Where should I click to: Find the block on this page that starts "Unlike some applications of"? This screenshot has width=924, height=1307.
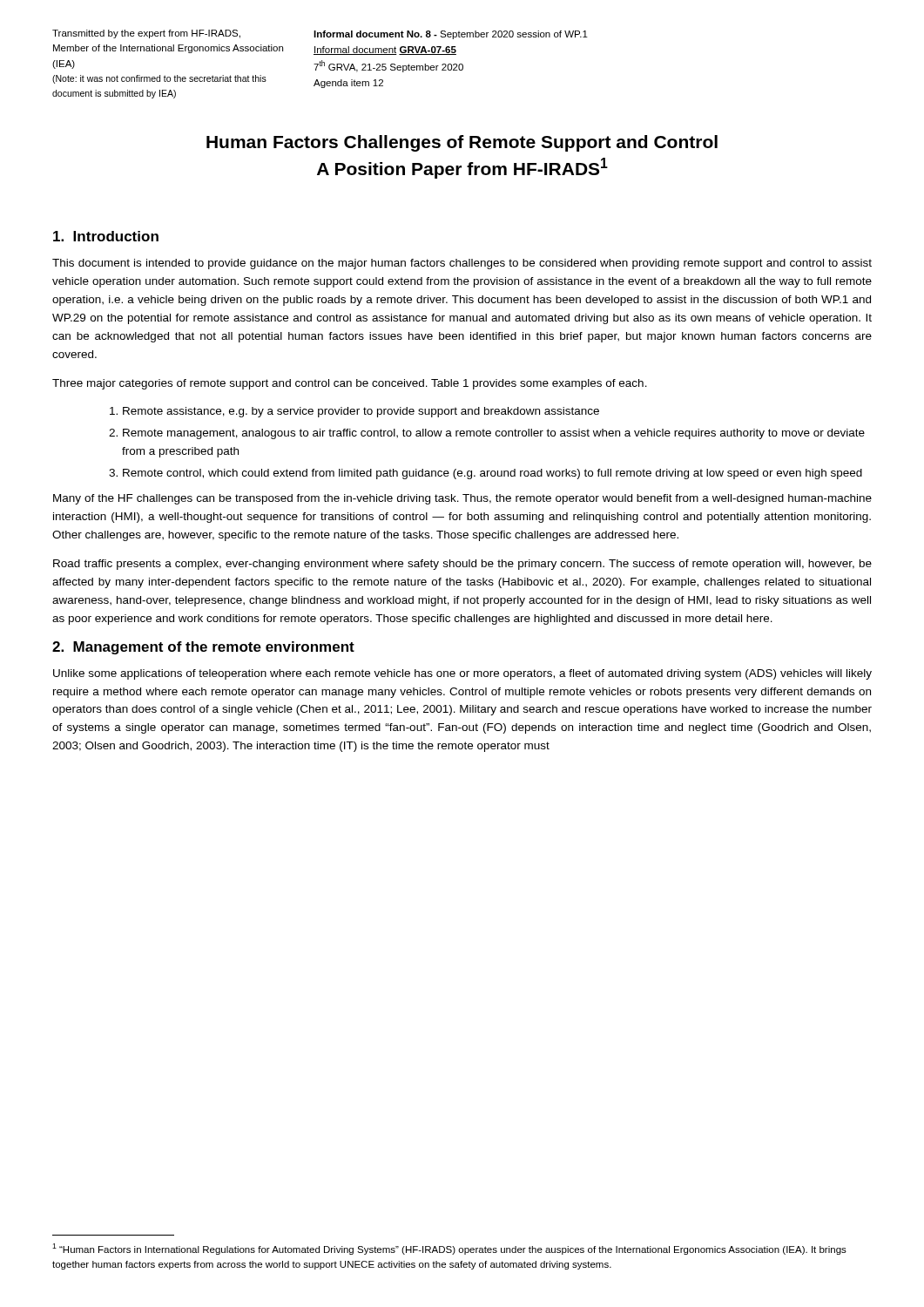tap(462, 709)
